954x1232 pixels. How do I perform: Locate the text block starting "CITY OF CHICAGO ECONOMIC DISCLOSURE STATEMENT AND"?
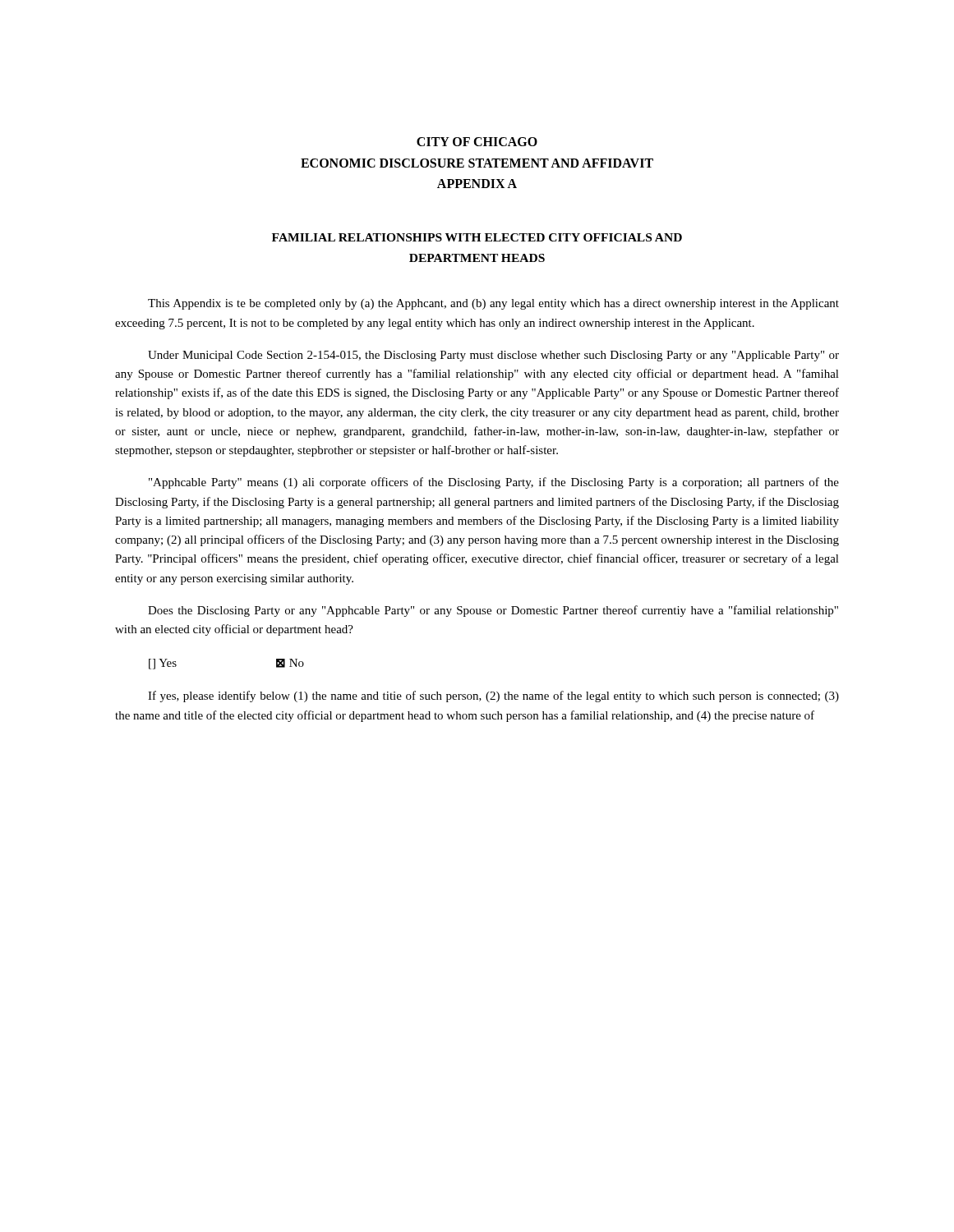click(477, 163)
